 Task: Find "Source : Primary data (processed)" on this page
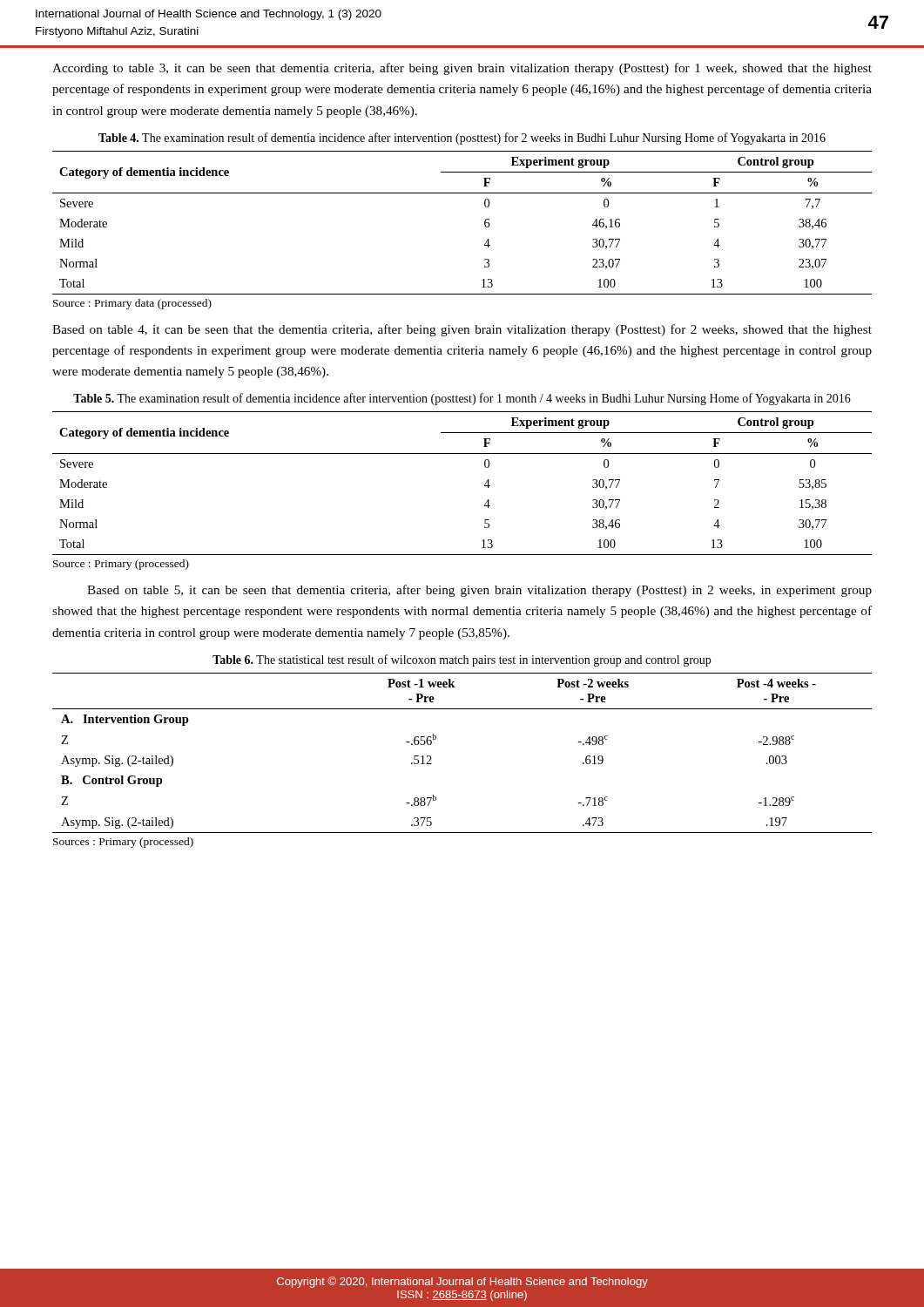pyautogui.click(x=132, y=302)
